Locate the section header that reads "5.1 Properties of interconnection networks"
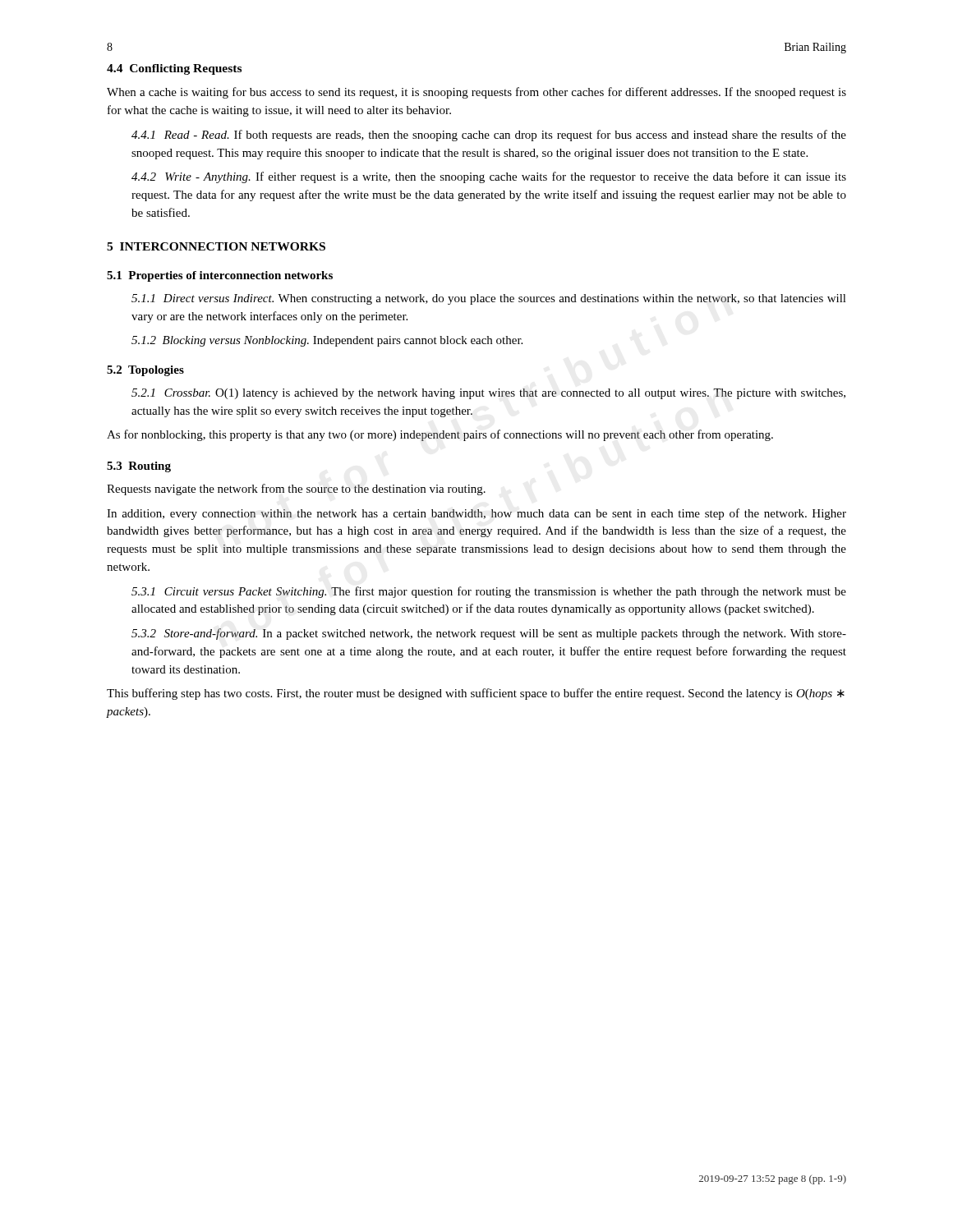This screenshot has width=953, height=1232. coord(220,276)
